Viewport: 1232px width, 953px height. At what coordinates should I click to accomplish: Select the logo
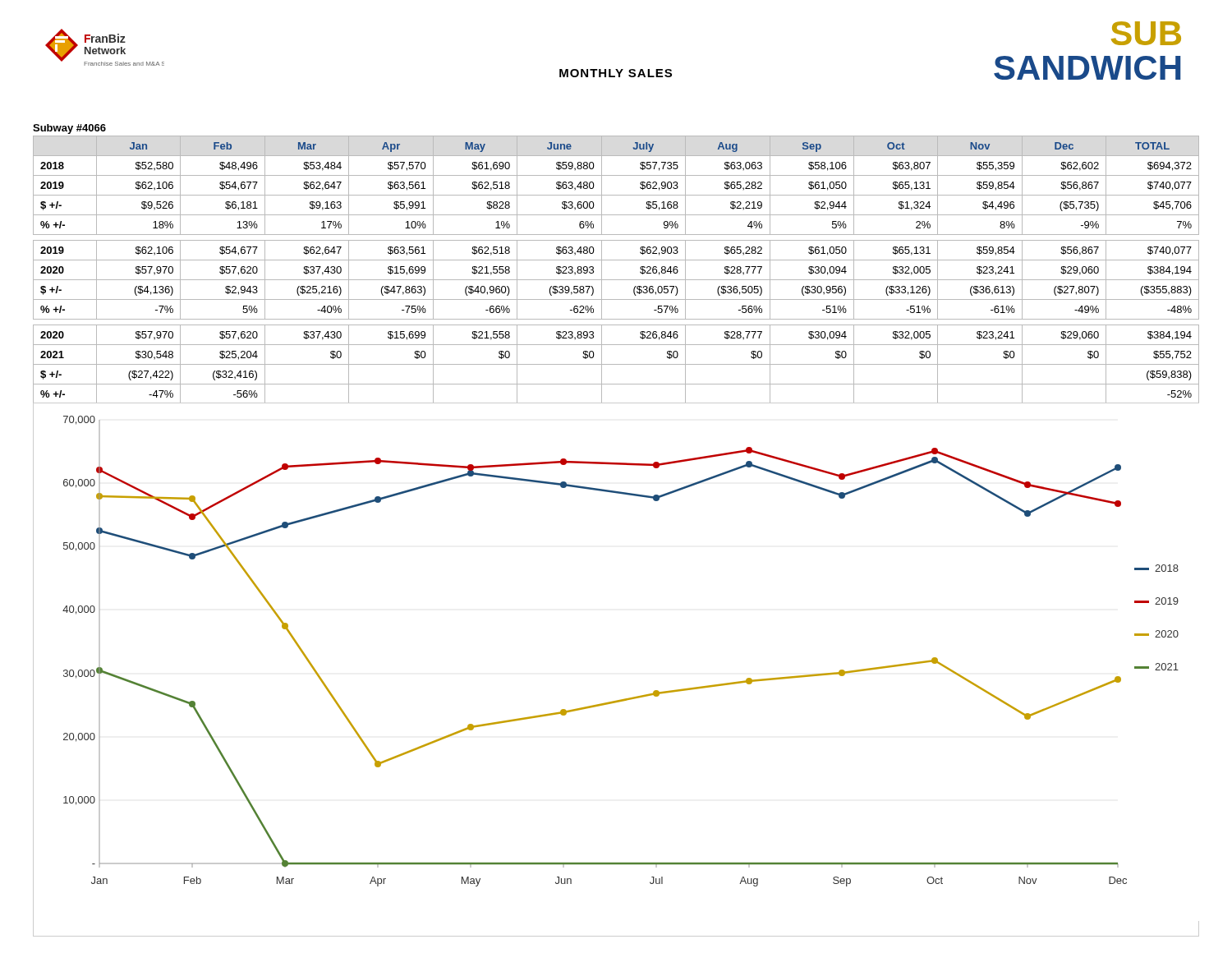[x=115, y=55]
